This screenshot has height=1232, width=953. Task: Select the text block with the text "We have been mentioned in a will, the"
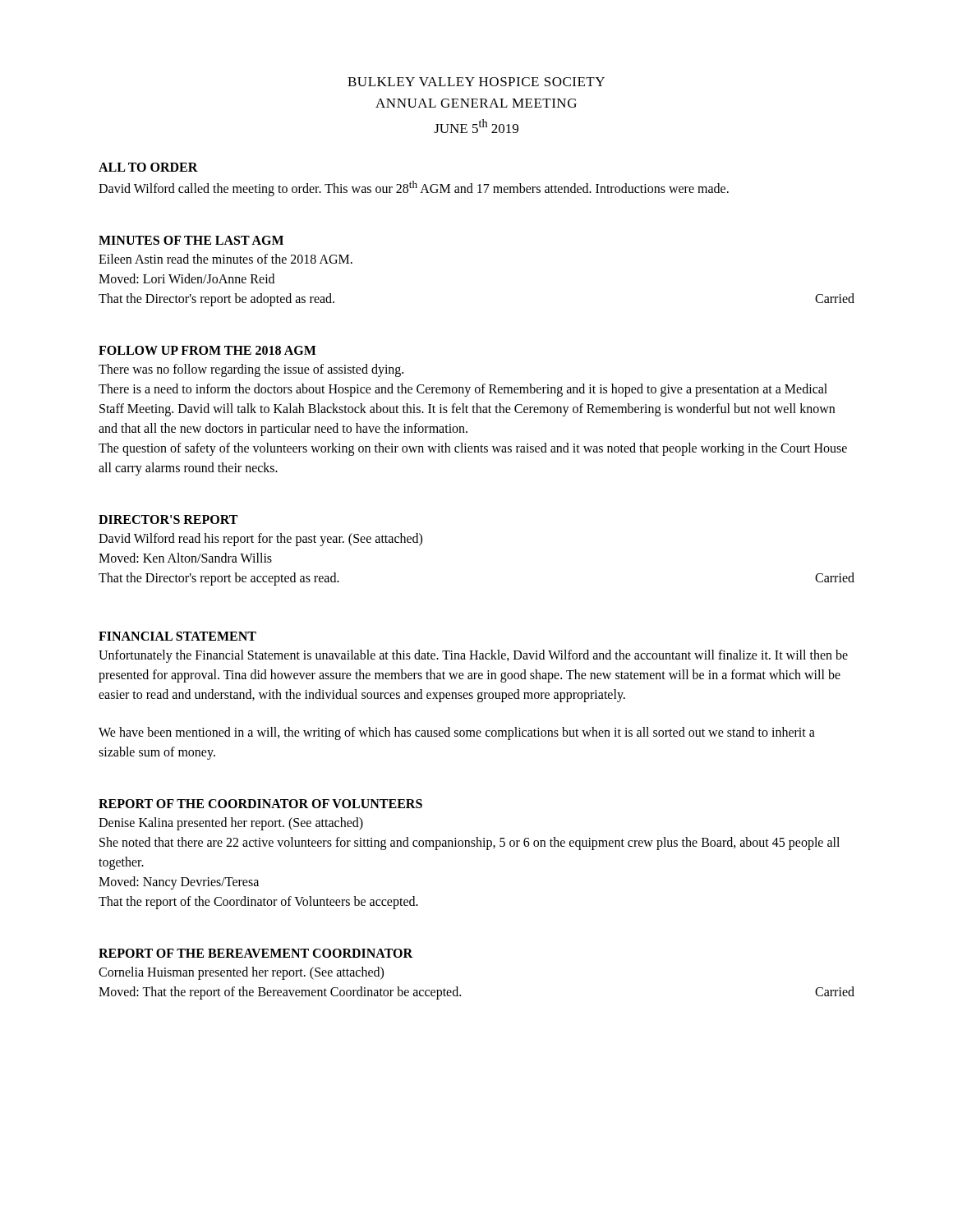tap(457, 742)
